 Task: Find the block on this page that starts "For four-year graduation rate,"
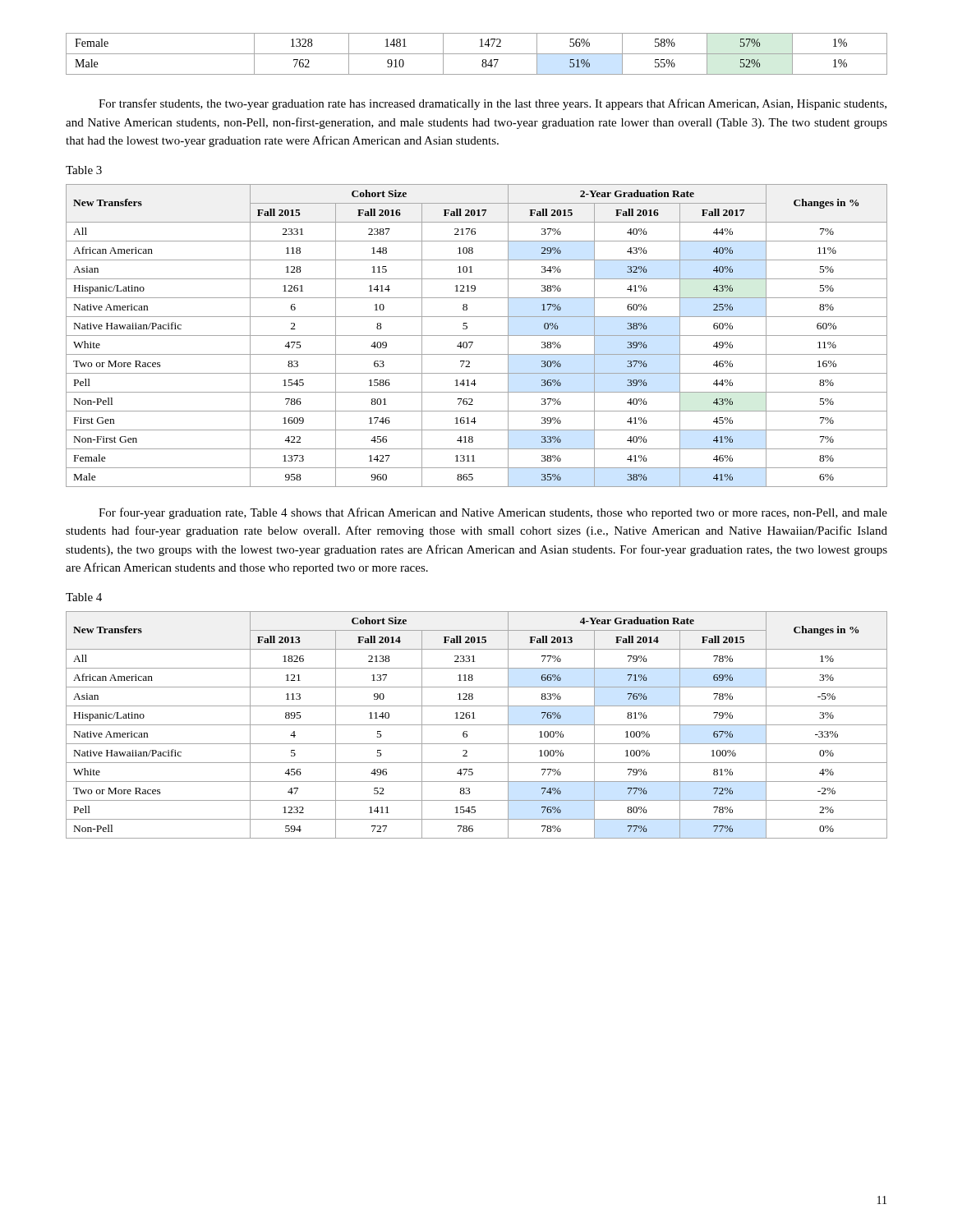pos(476,540)
